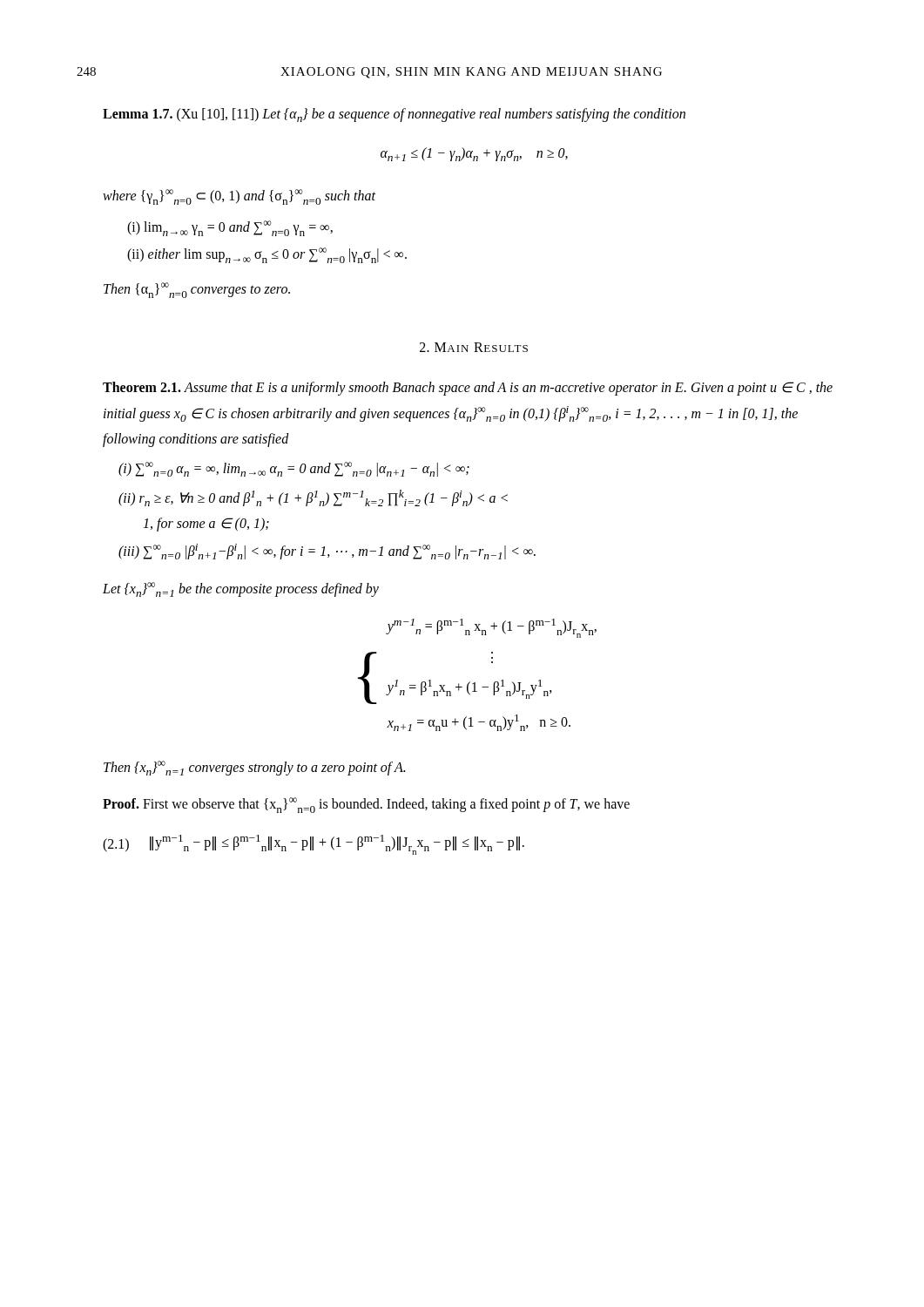The image size is (924, 1307).
Task: Find the block starting "(ii) rn ≥"
Action: [314, 498]
